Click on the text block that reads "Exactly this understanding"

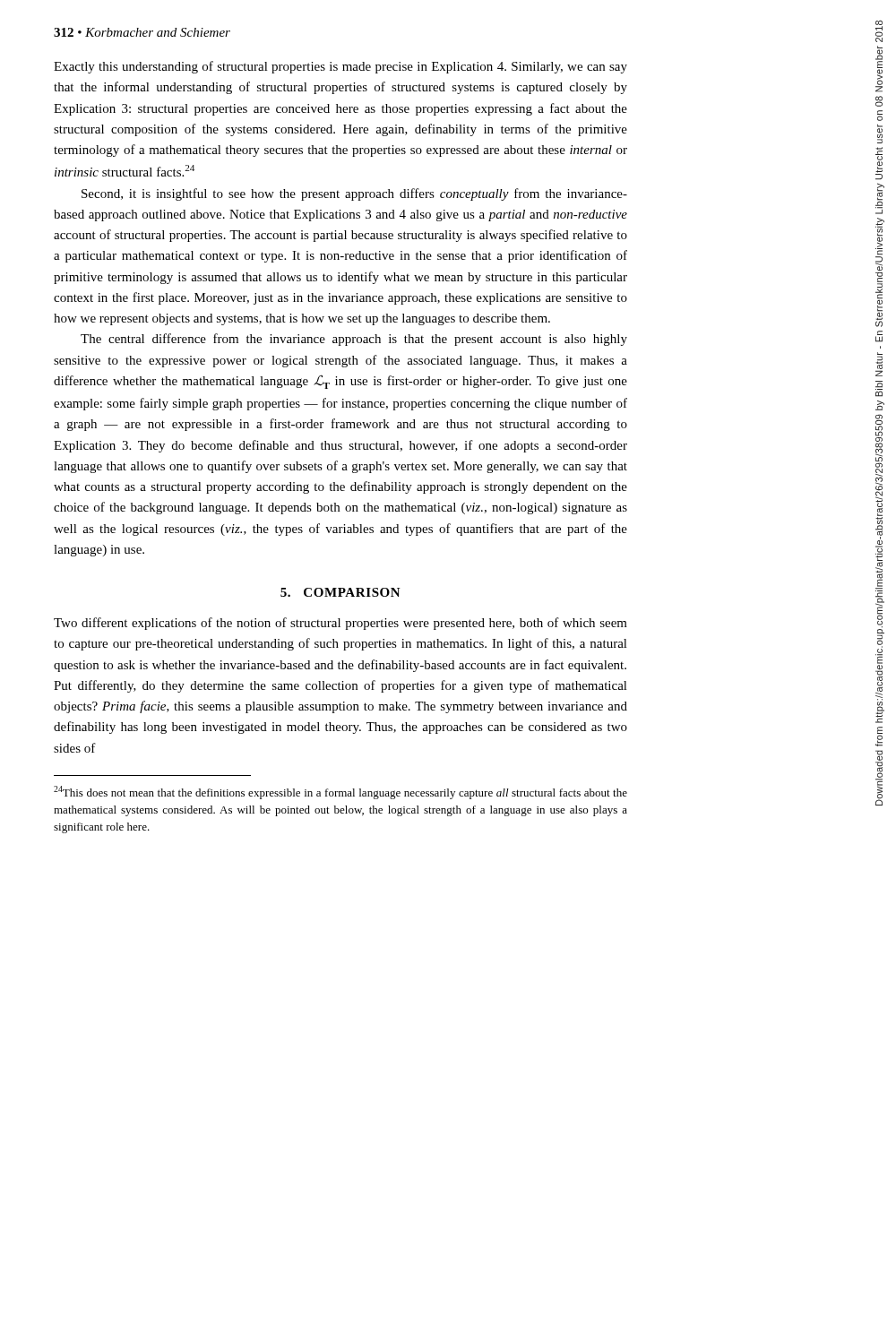pyautogui.click(x=340, y=308)
